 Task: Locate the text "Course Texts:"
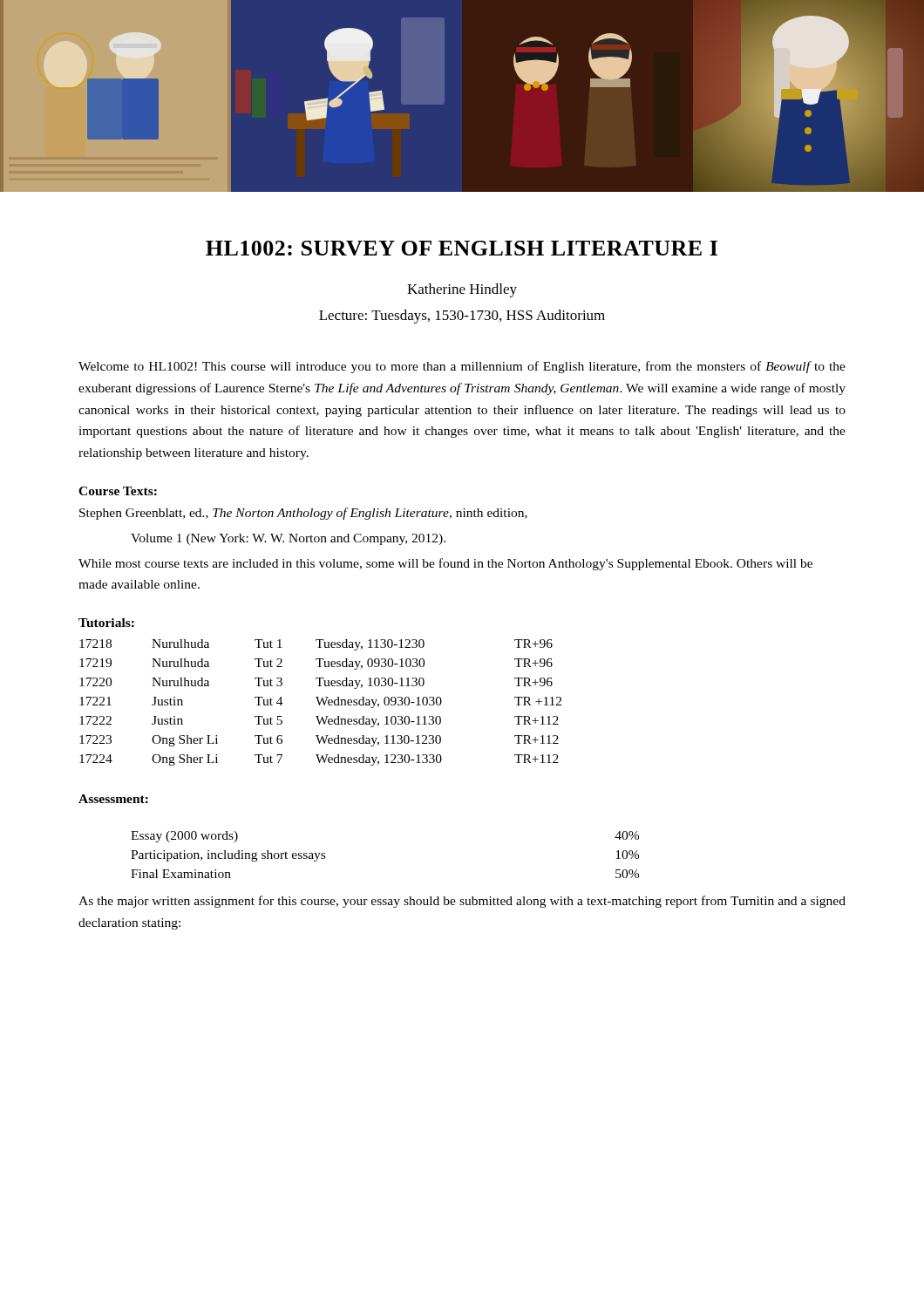point(118,490)
